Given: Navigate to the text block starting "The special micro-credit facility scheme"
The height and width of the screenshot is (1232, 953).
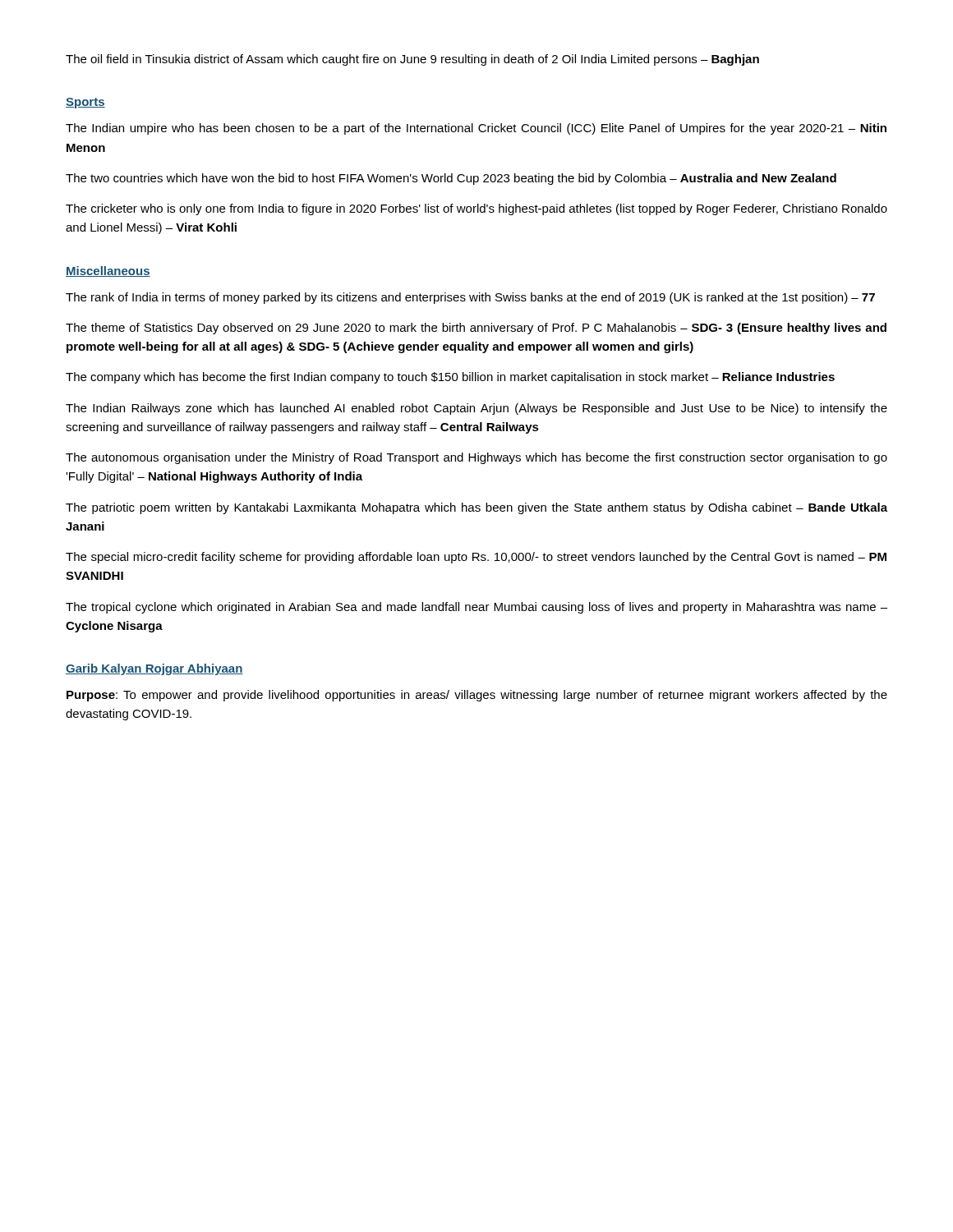Looking at the screenshot, I should 476,566.
